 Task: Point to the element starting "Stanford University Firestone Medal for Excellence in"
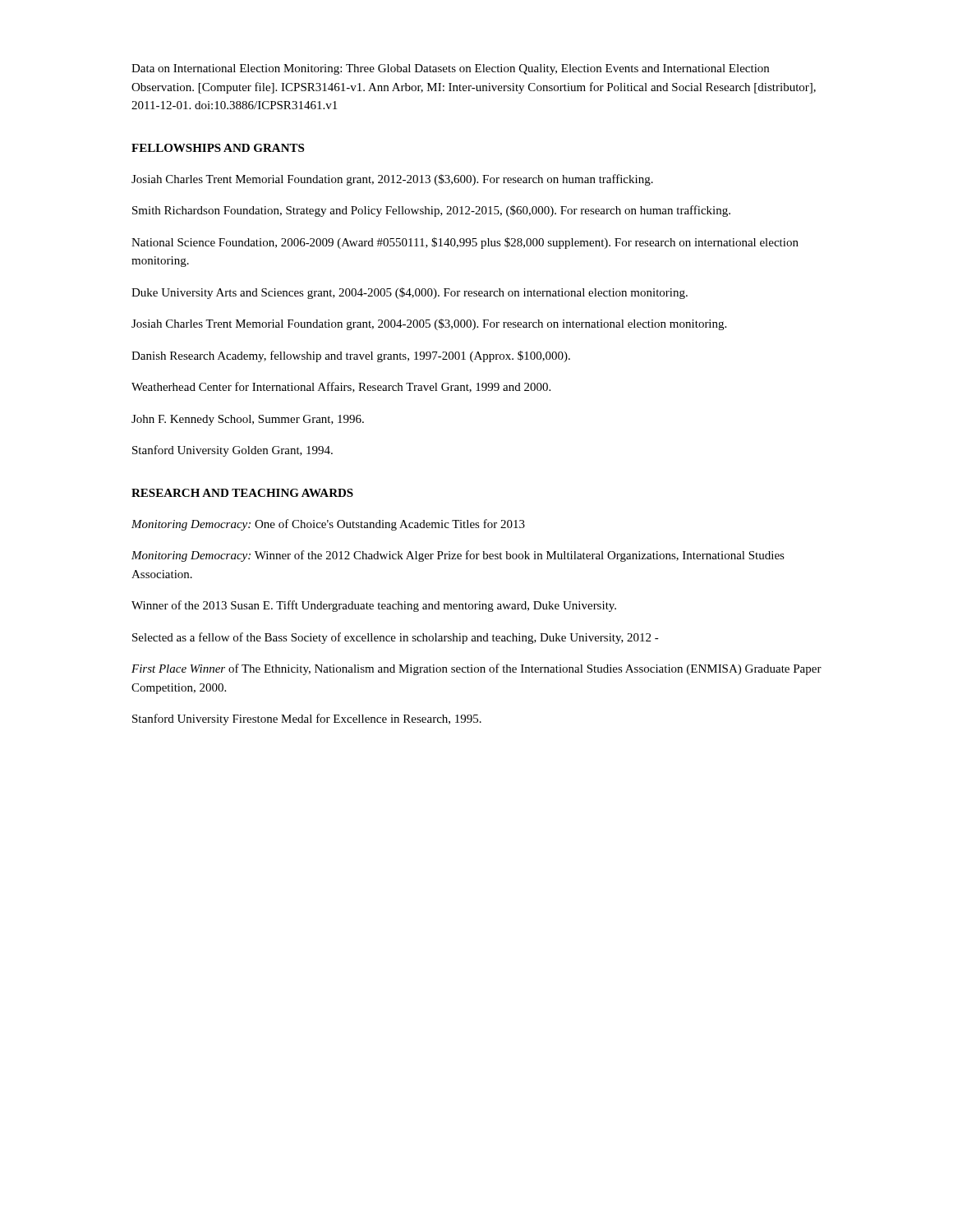coord(307,719)
